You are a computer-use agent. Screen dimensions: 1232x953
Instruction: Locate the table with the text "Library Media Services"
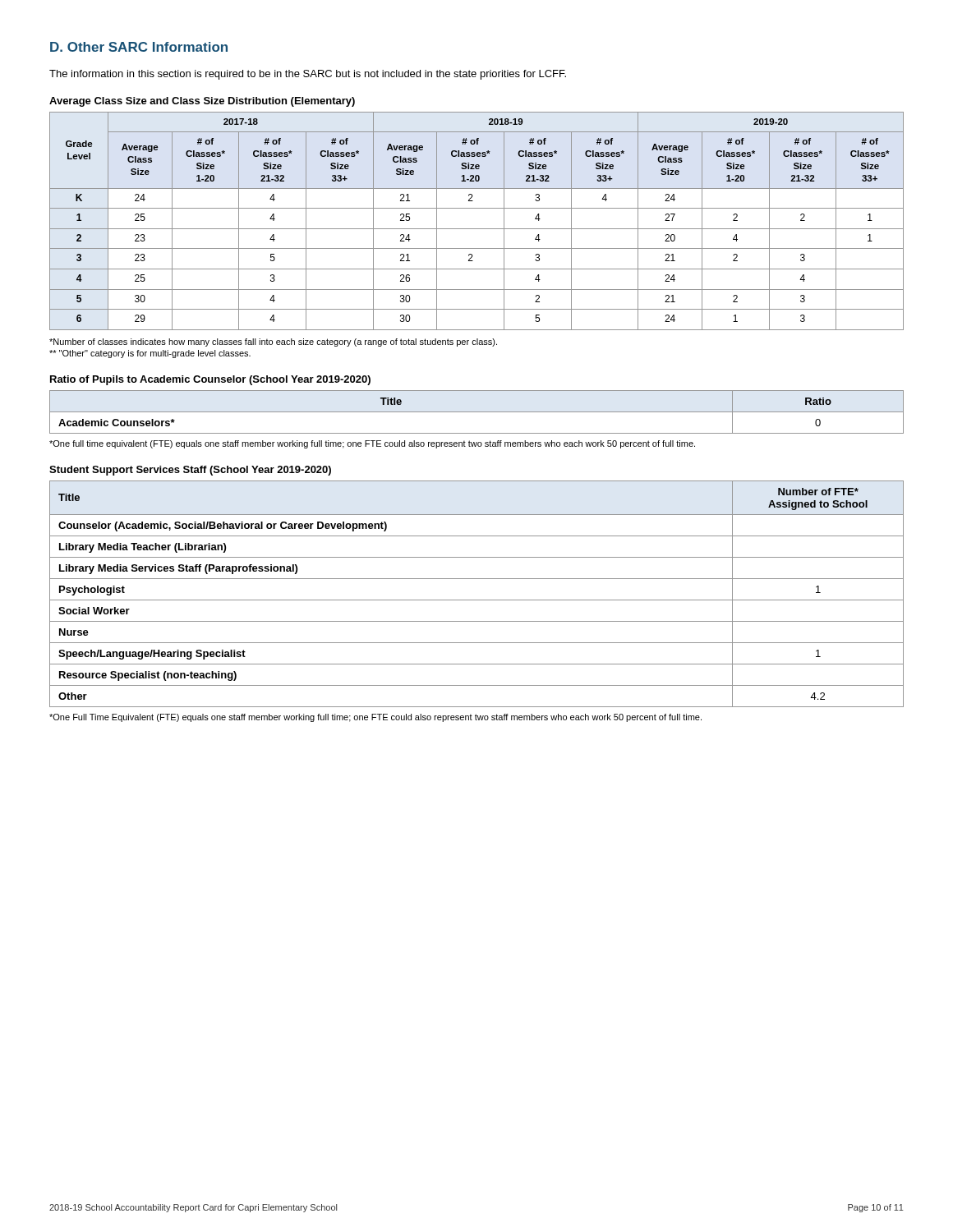pyautogui.click(x=476, y=594)
